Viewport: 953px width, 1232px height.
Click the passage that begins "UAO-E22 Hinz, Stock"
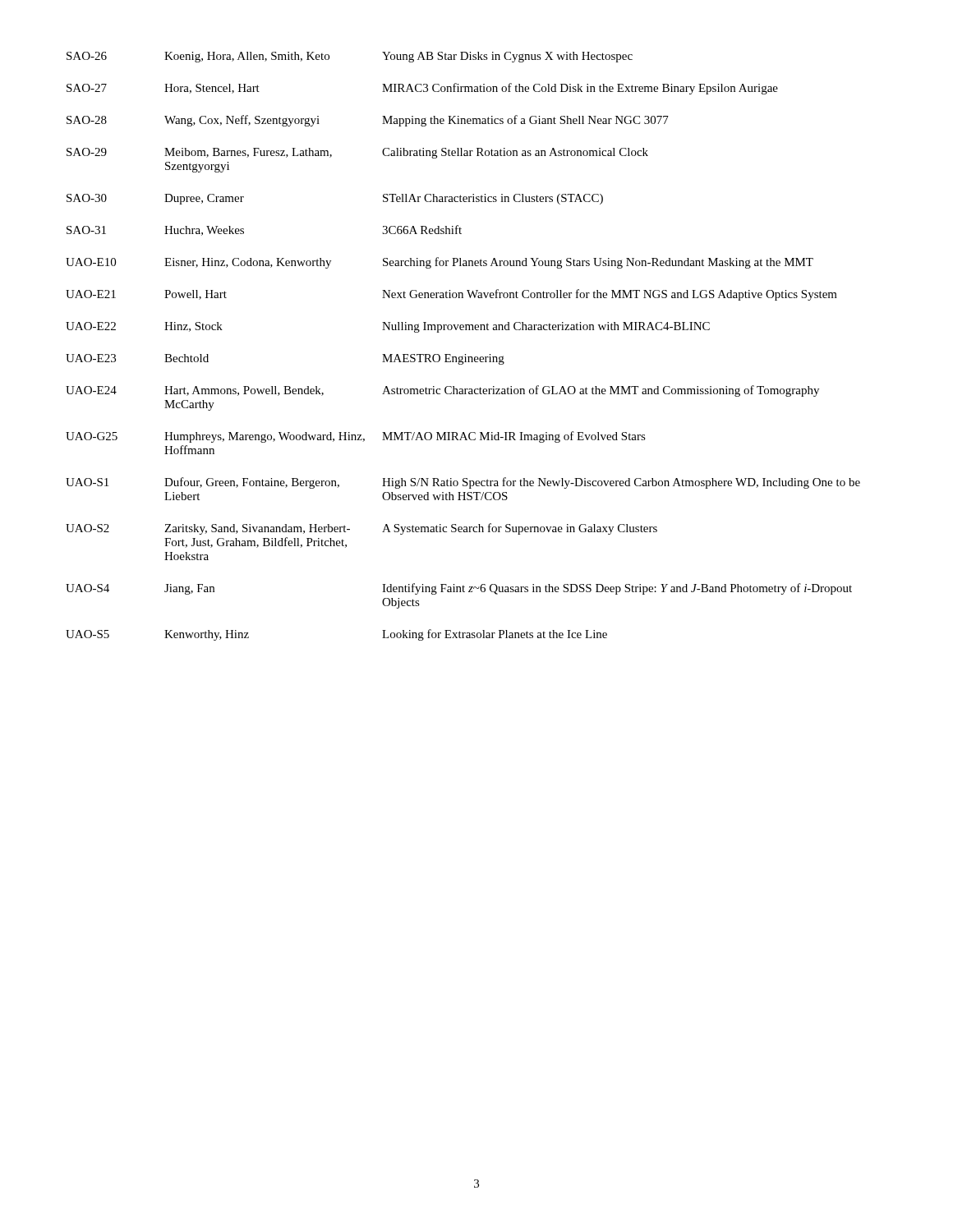(x=476, y=326)
